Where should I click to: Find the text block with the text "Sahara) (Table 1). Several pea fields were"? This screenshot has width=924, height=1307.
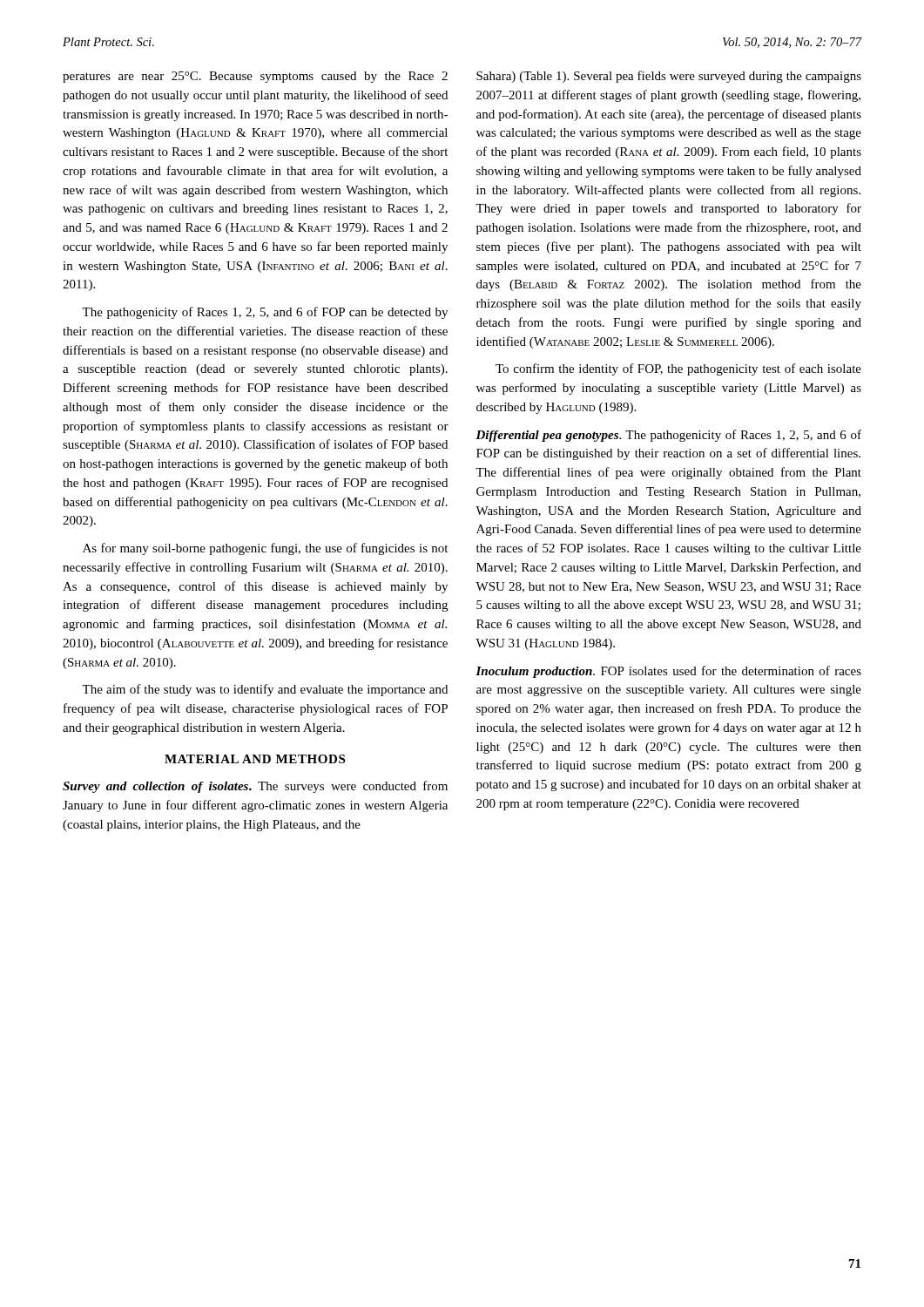669,209
